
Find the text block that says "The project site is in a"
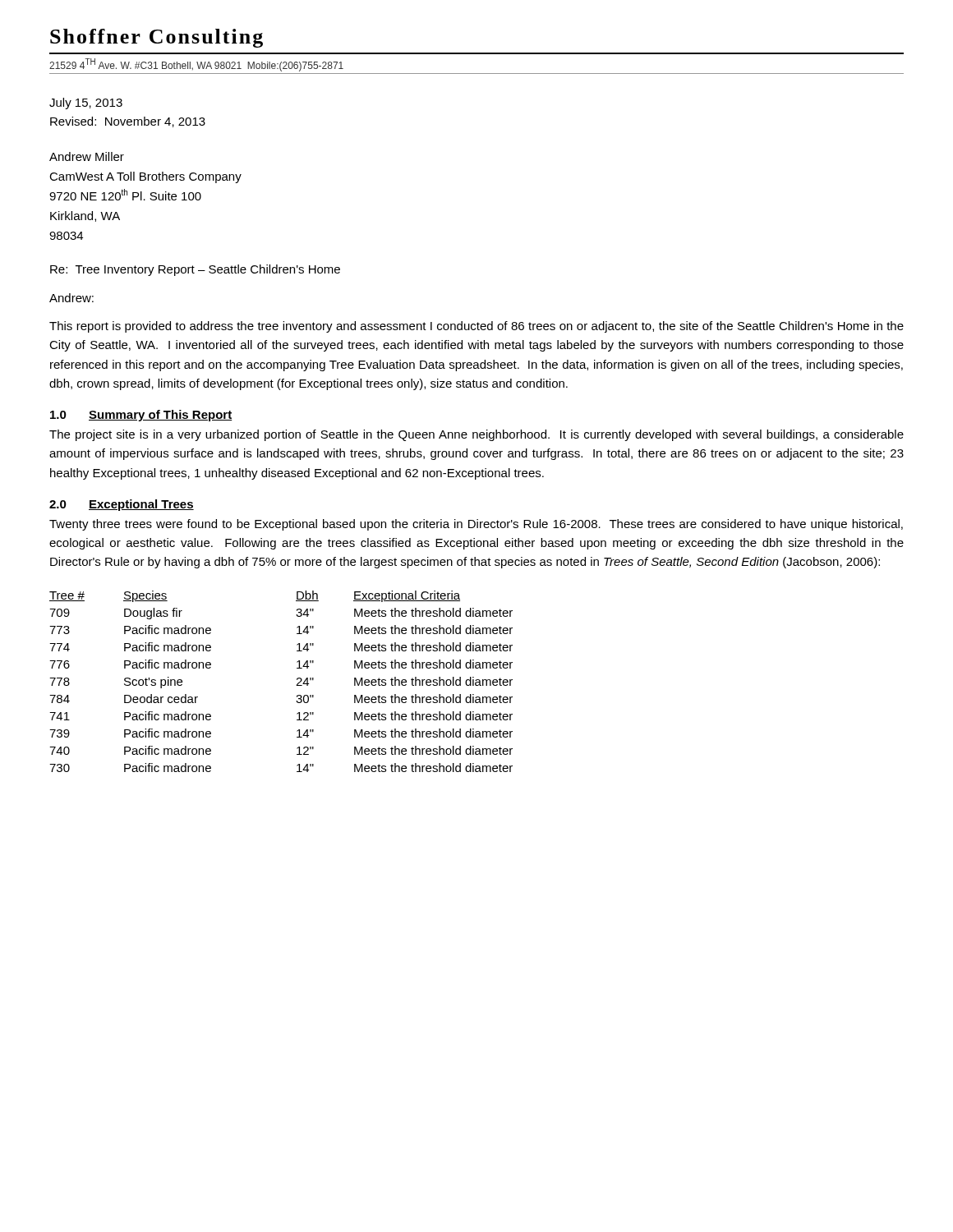(x=476, y=453)
